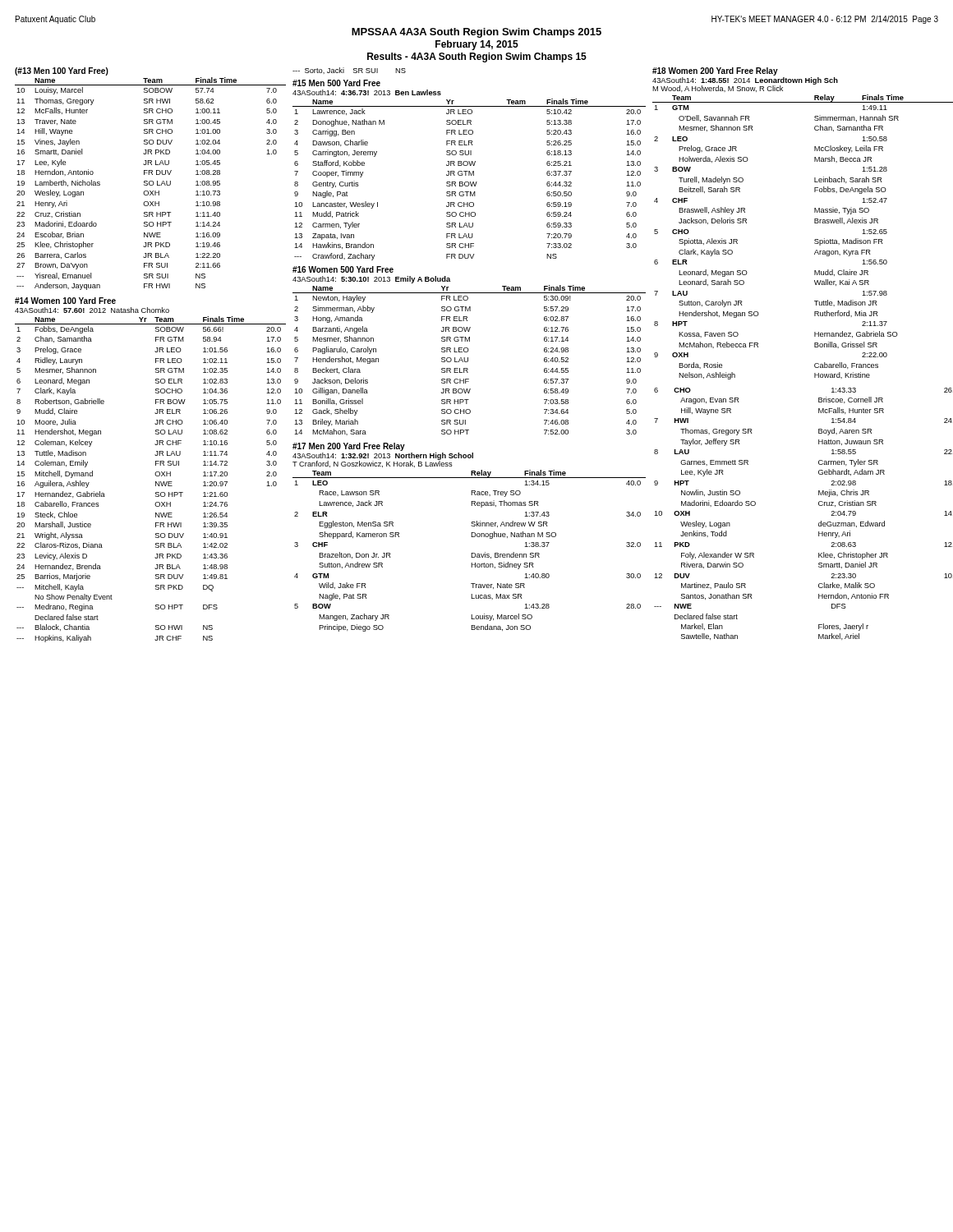Locate the title that opens with "MPSSAA 4A3A South Region Swim Champs"
The width and height of the screenshot is (953, 1232).
(476, 32)
